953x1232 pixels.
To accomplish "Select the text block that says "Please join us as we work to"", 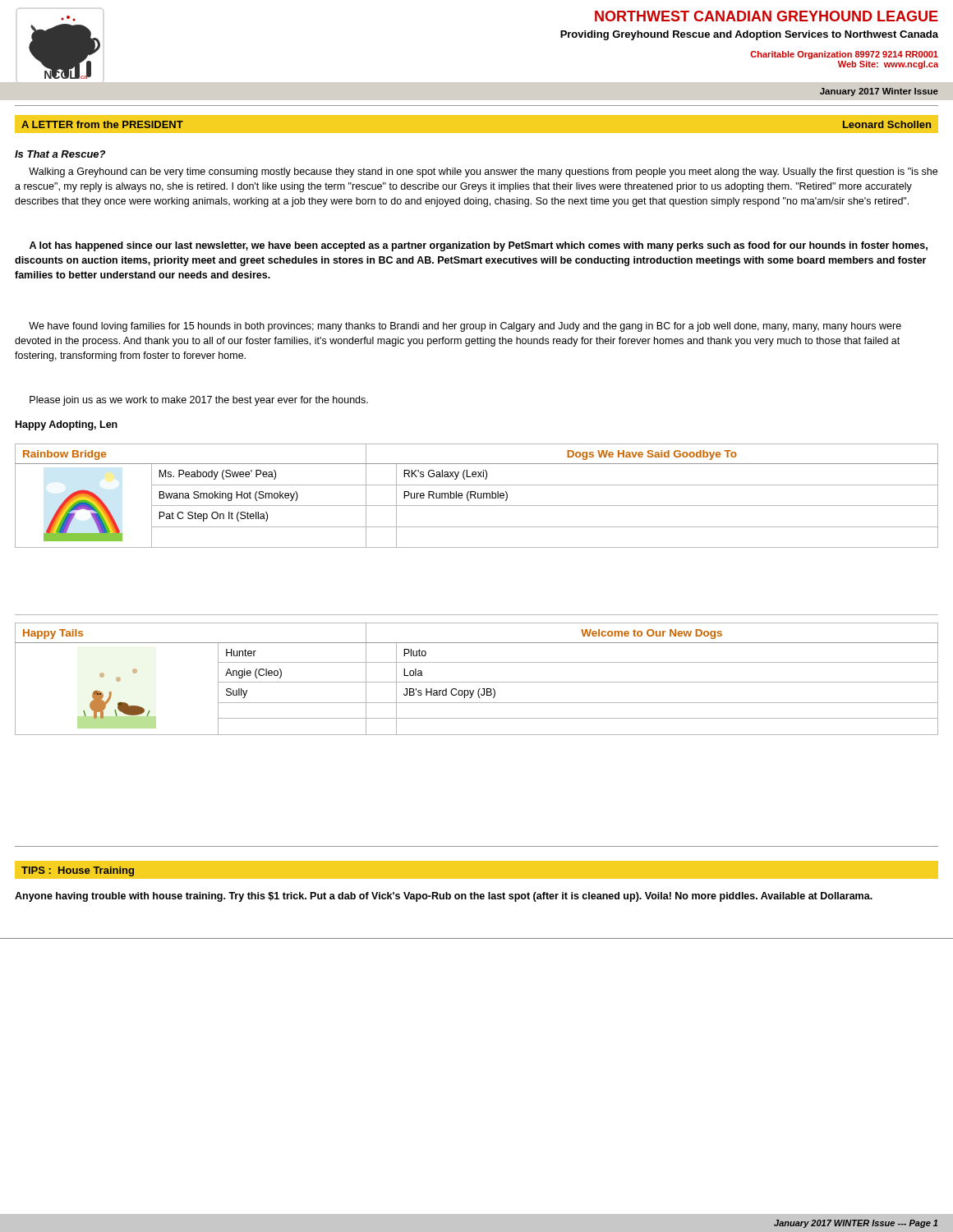I will (x=199, y=401).
